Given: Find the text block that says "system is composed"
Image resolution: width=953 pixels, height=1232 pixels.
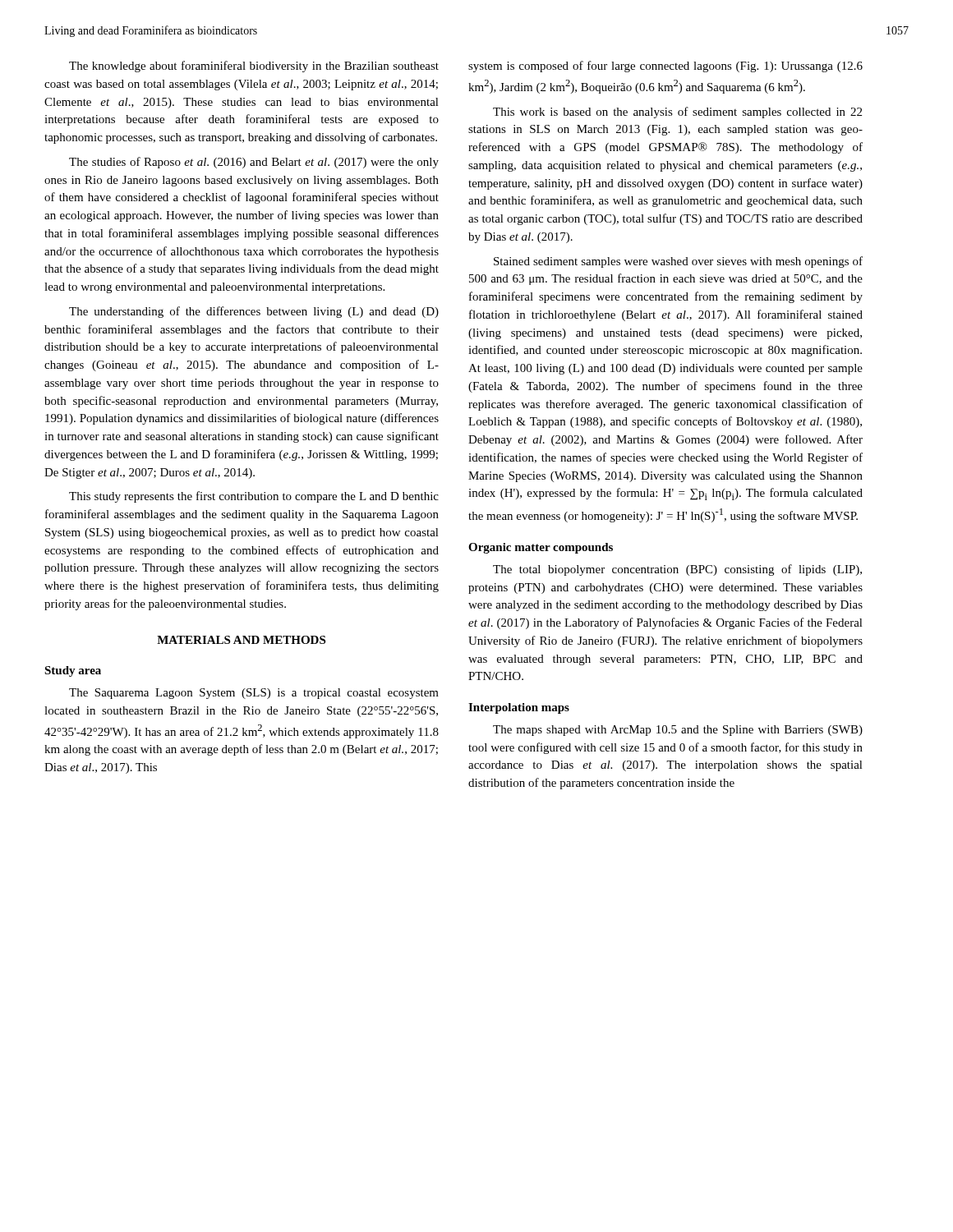Looking at the screenshot, I should coord(665,77).
